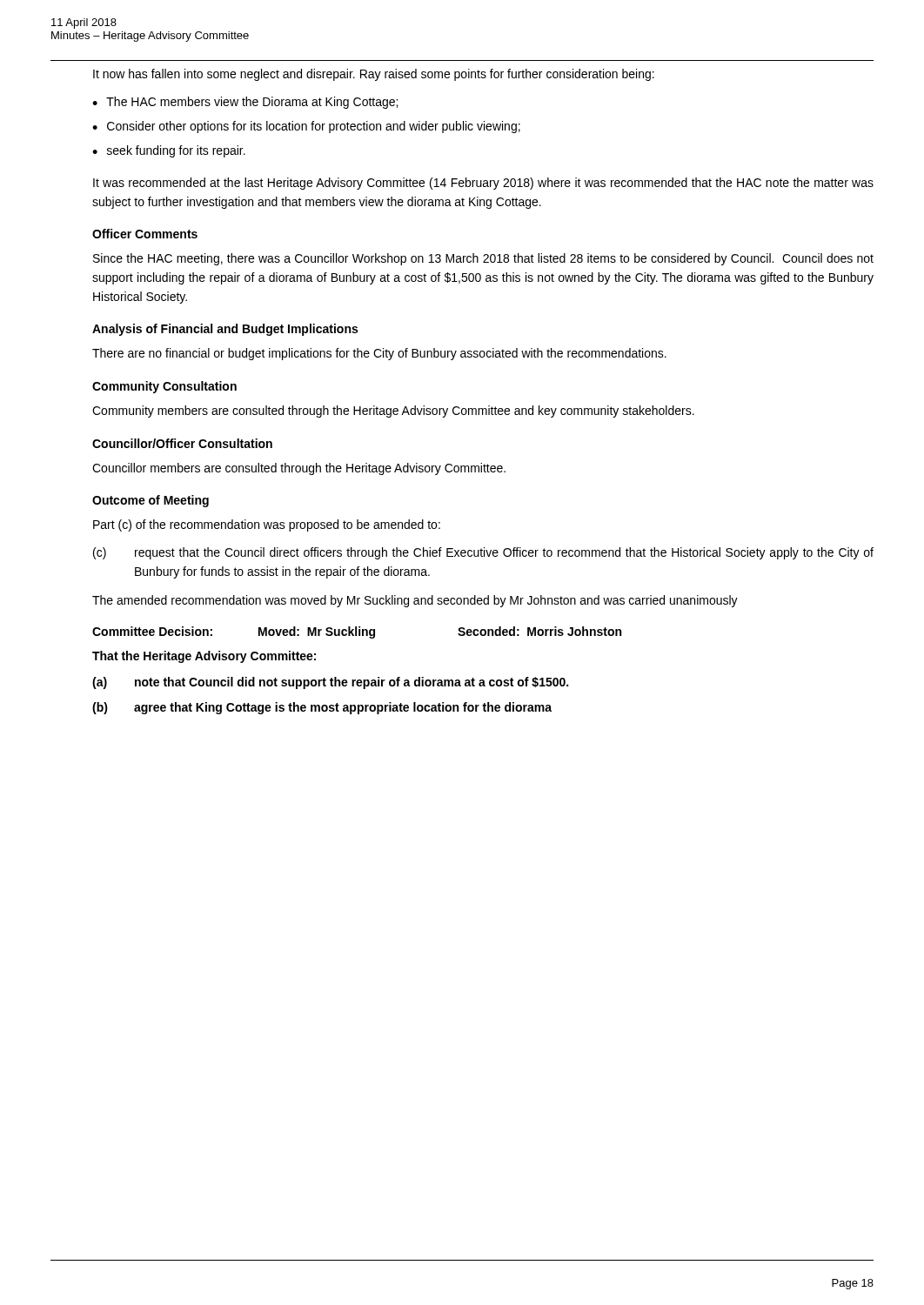The image size is (924, 1305).
Task: Navigate to the region starting "• Consider other options for its"
Action: pyautogui.click(x=306, y=128)
